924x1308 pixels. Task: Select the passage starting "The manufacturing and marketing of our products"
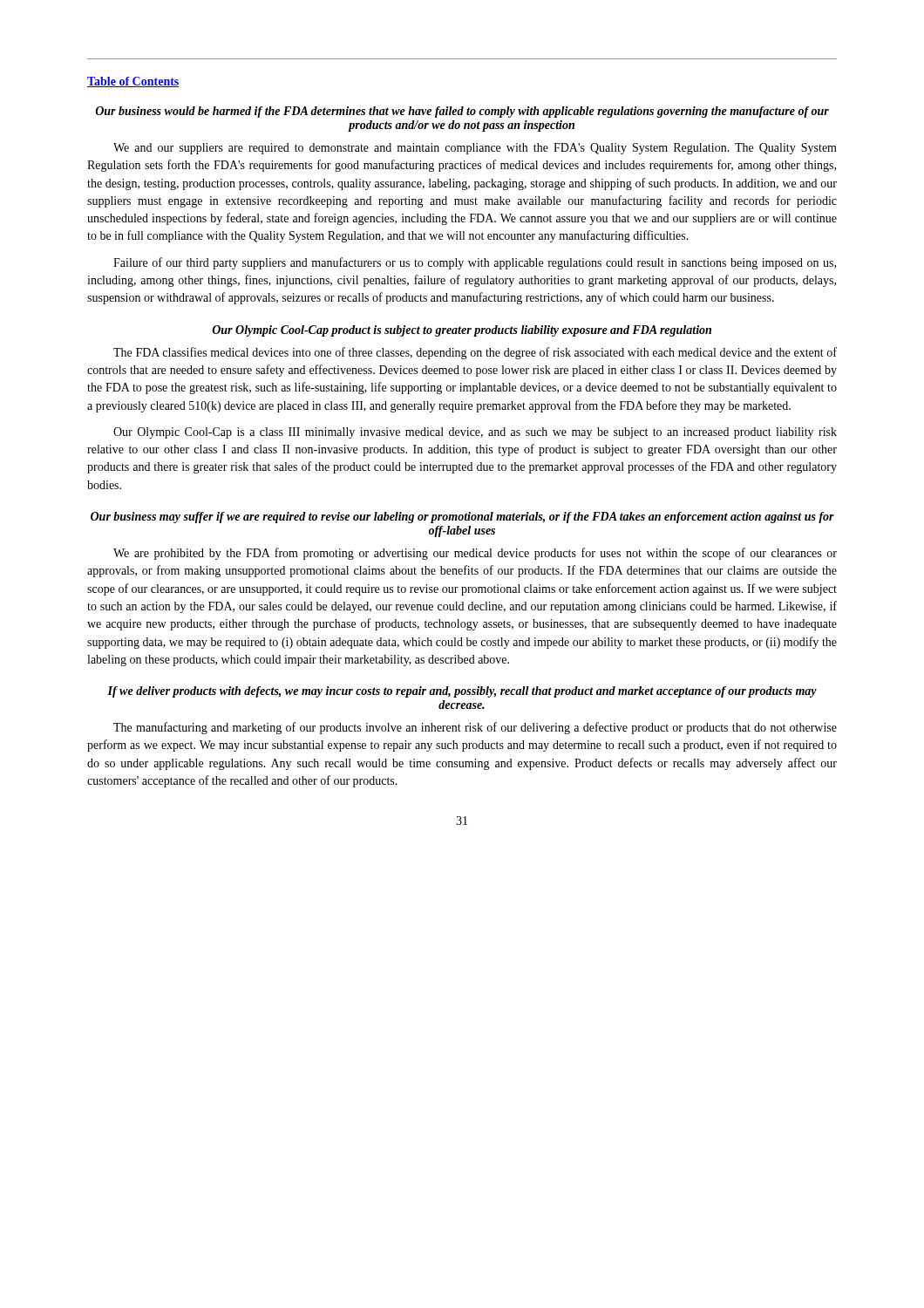click(x=462, y=754)
